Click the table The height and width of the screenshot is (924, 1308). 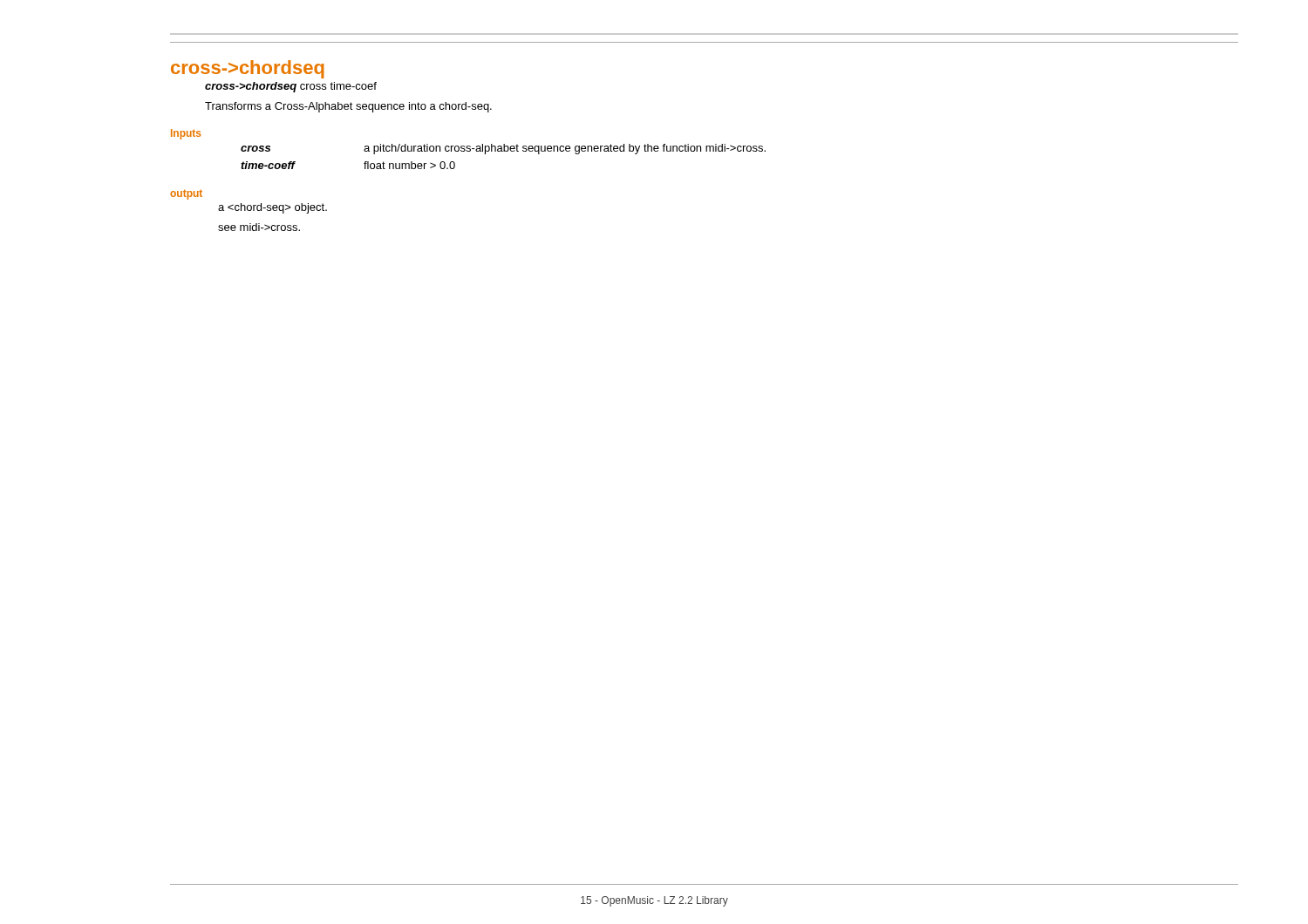[x=722, y=156]
